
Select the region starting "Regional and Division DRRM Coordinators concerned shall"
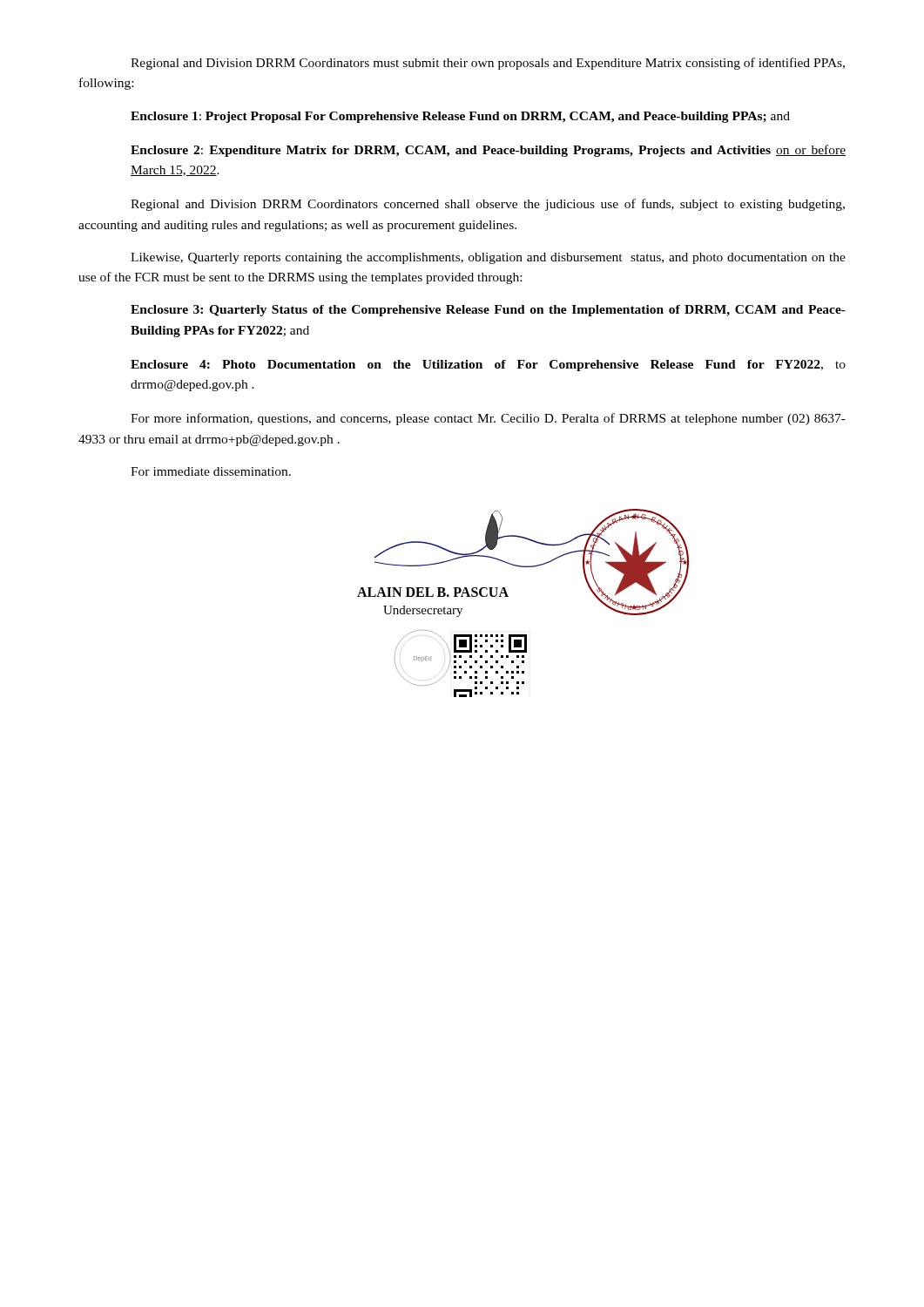(462, 214)
